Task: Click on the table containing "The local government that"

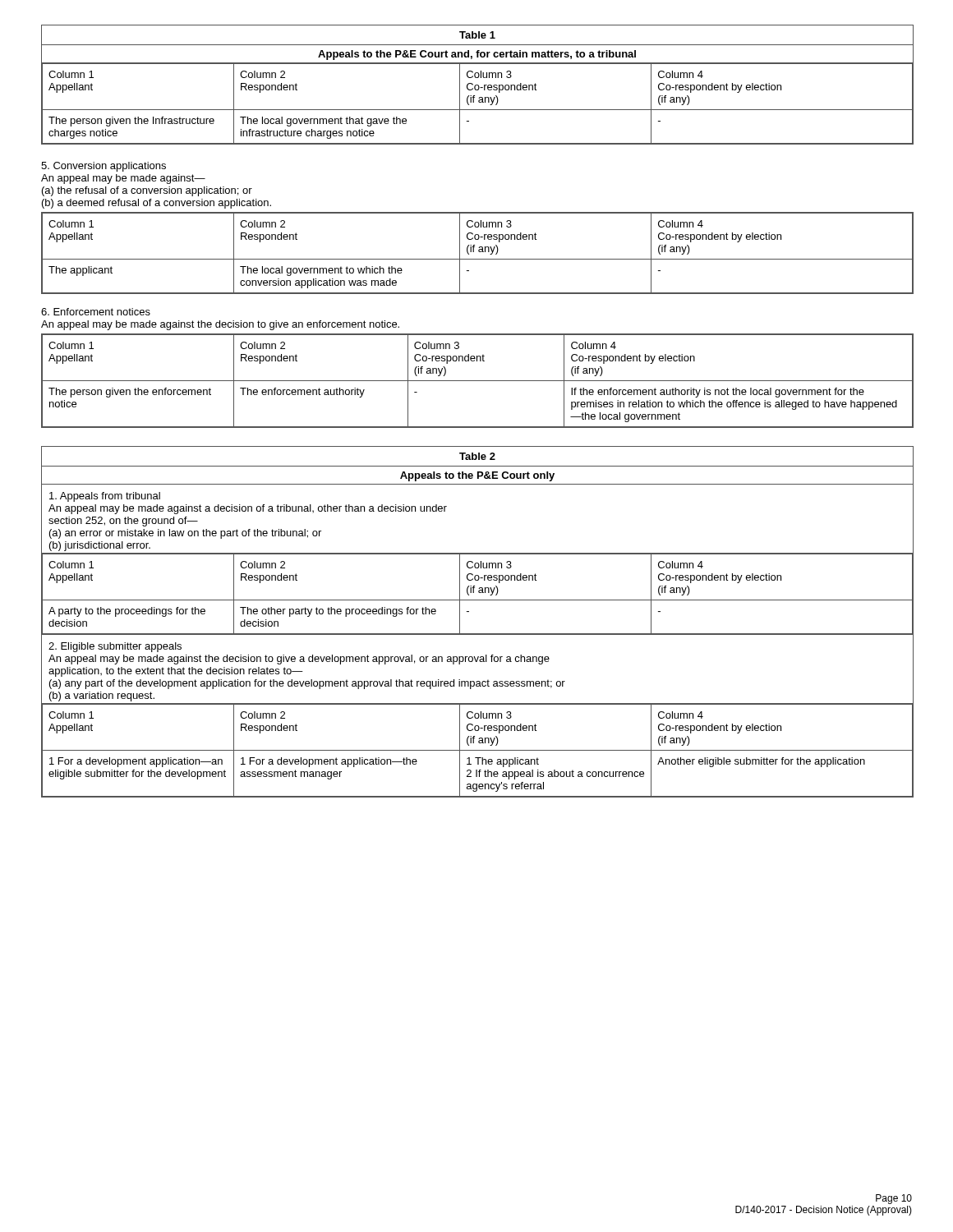Action: click(477, 85)
